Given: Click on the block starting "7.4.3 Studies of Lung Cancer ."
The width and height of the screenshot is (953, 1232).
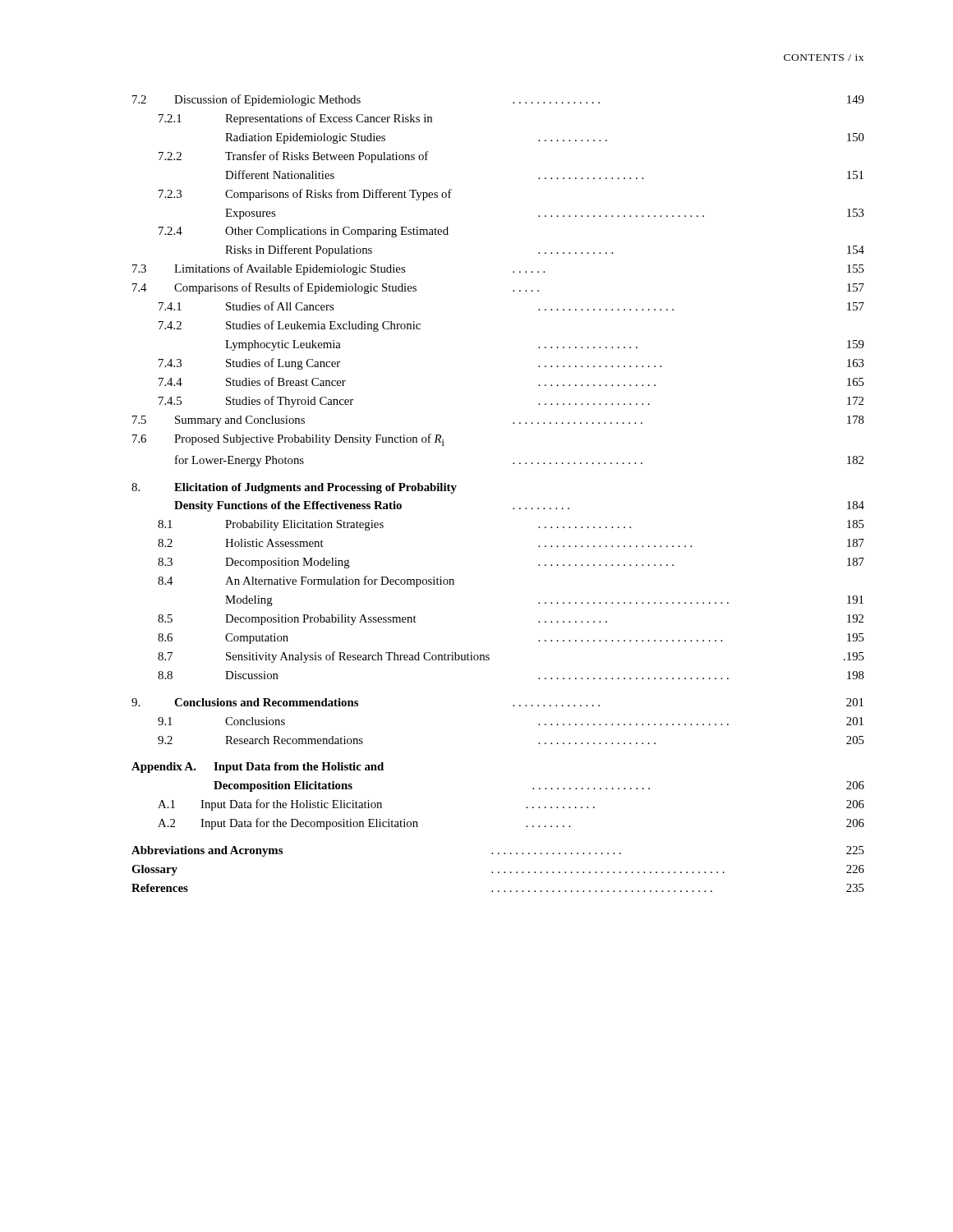Looking at the screenshot, I should coord(170,363).
